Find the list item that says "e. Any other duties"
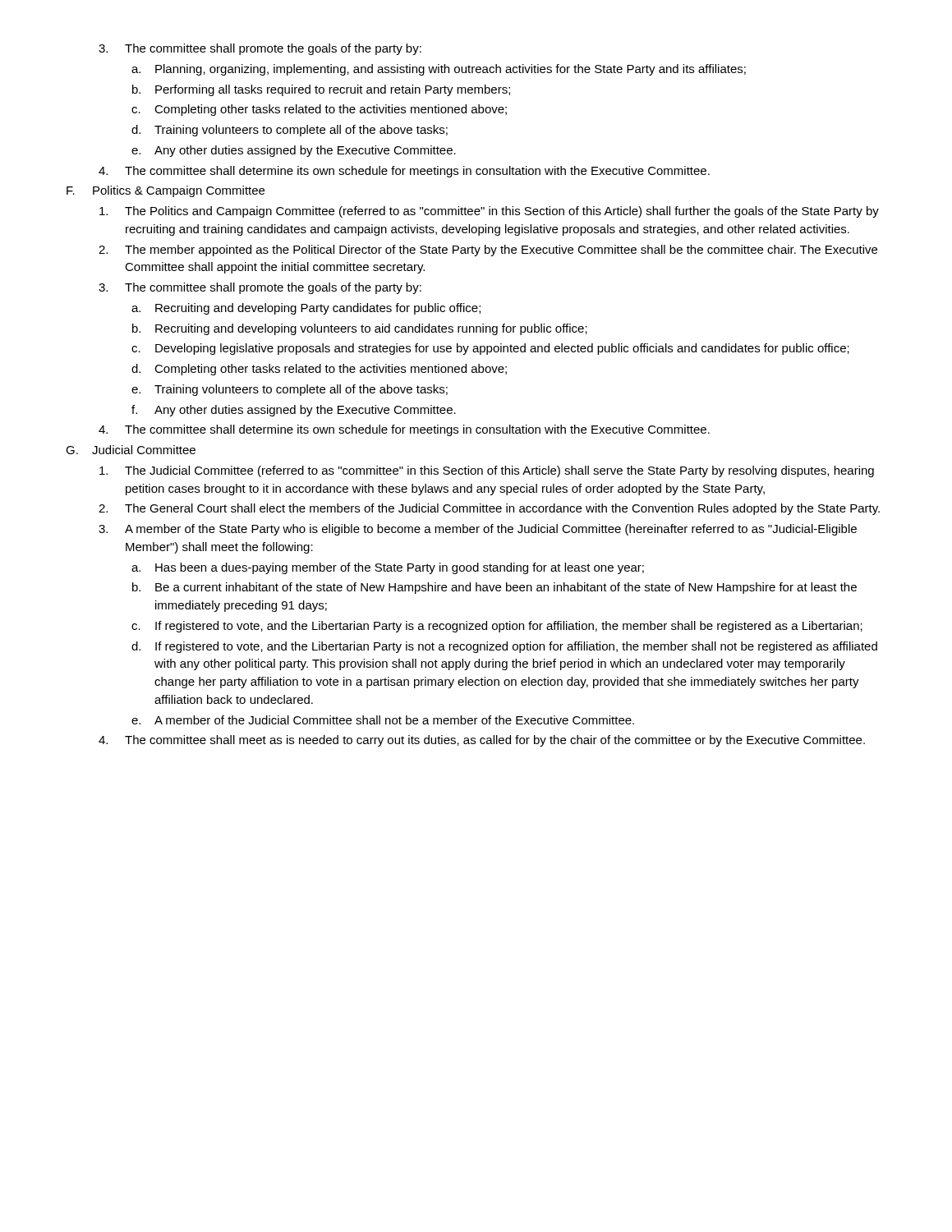Screen dimensions: 1232x952 [294, 151]
